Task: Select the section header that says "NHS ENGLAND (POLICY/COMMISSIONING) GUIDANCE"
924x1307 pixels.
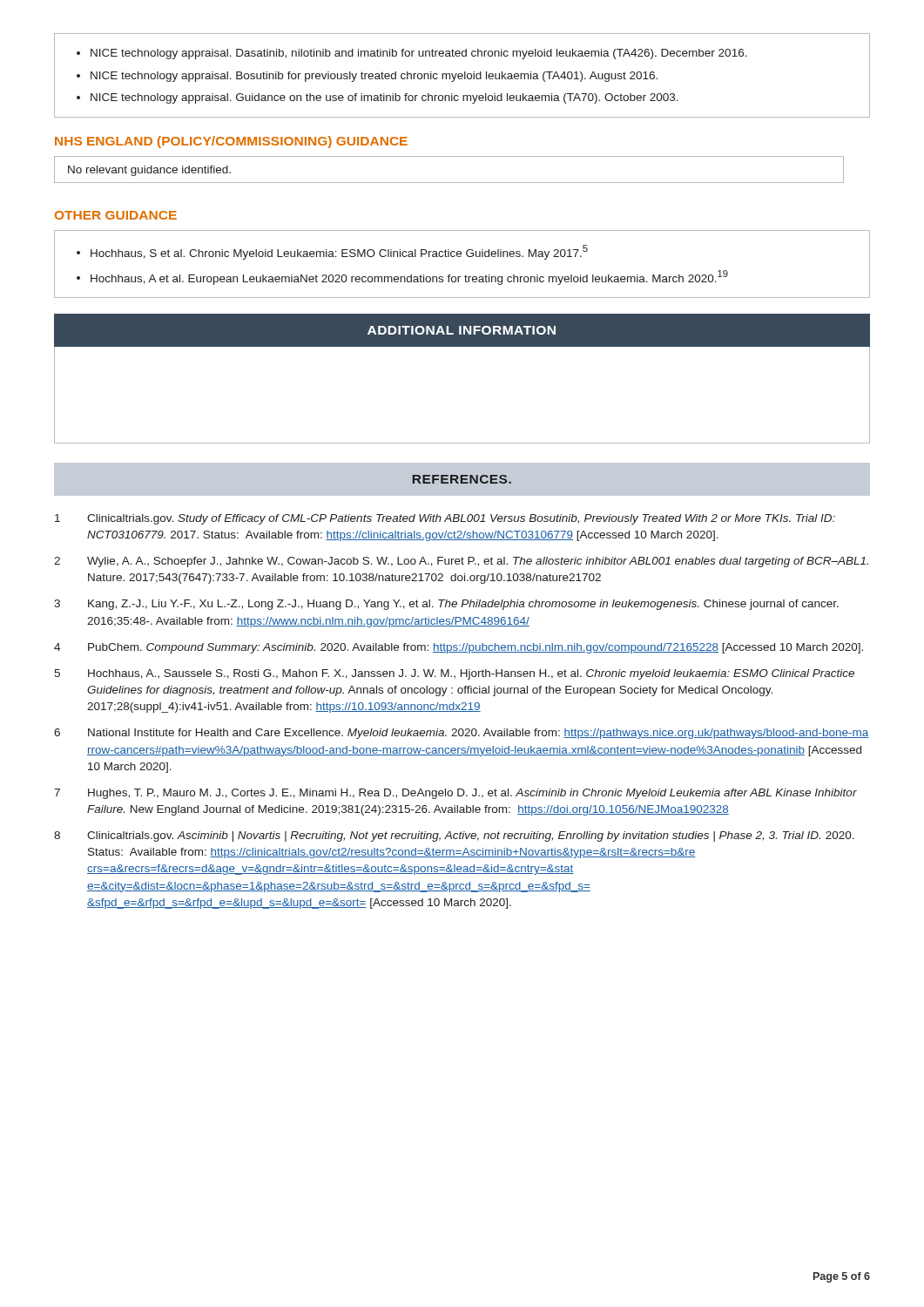Action: [231, 140]
